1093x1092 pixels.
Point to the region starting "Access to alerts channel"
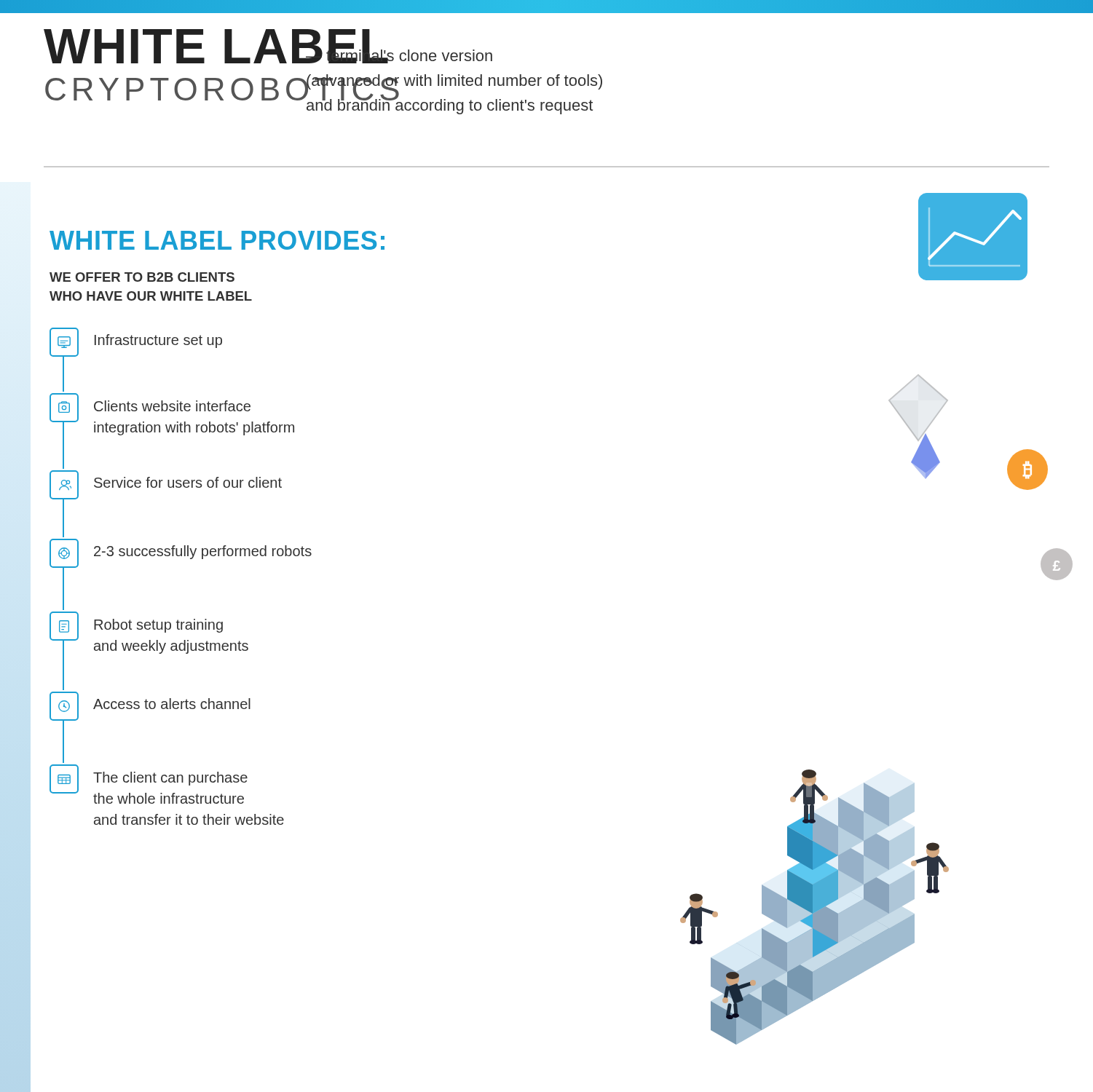[x=150, y=706]
